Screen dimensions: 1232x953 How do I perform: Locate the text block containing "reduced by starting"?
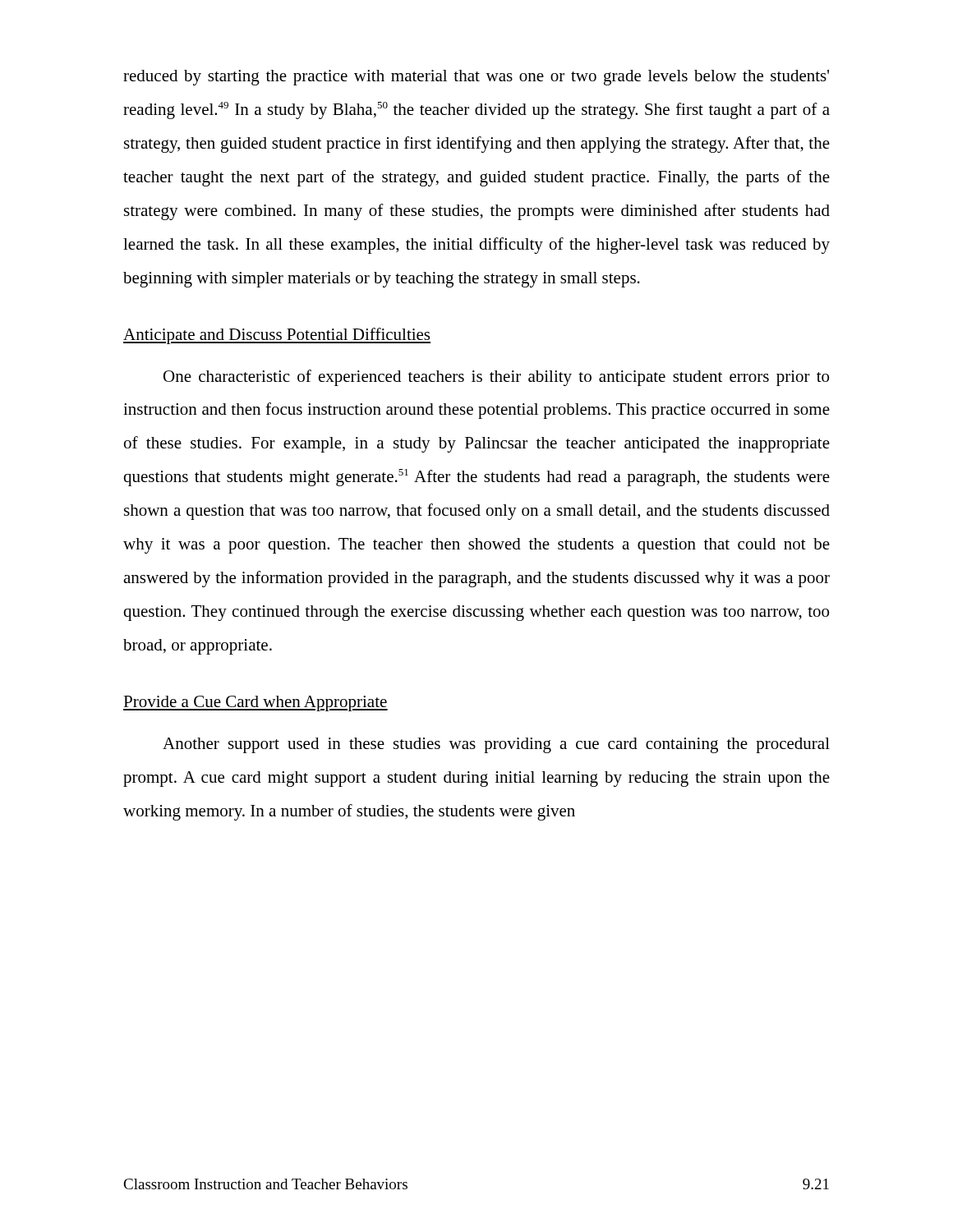(476, 176)
